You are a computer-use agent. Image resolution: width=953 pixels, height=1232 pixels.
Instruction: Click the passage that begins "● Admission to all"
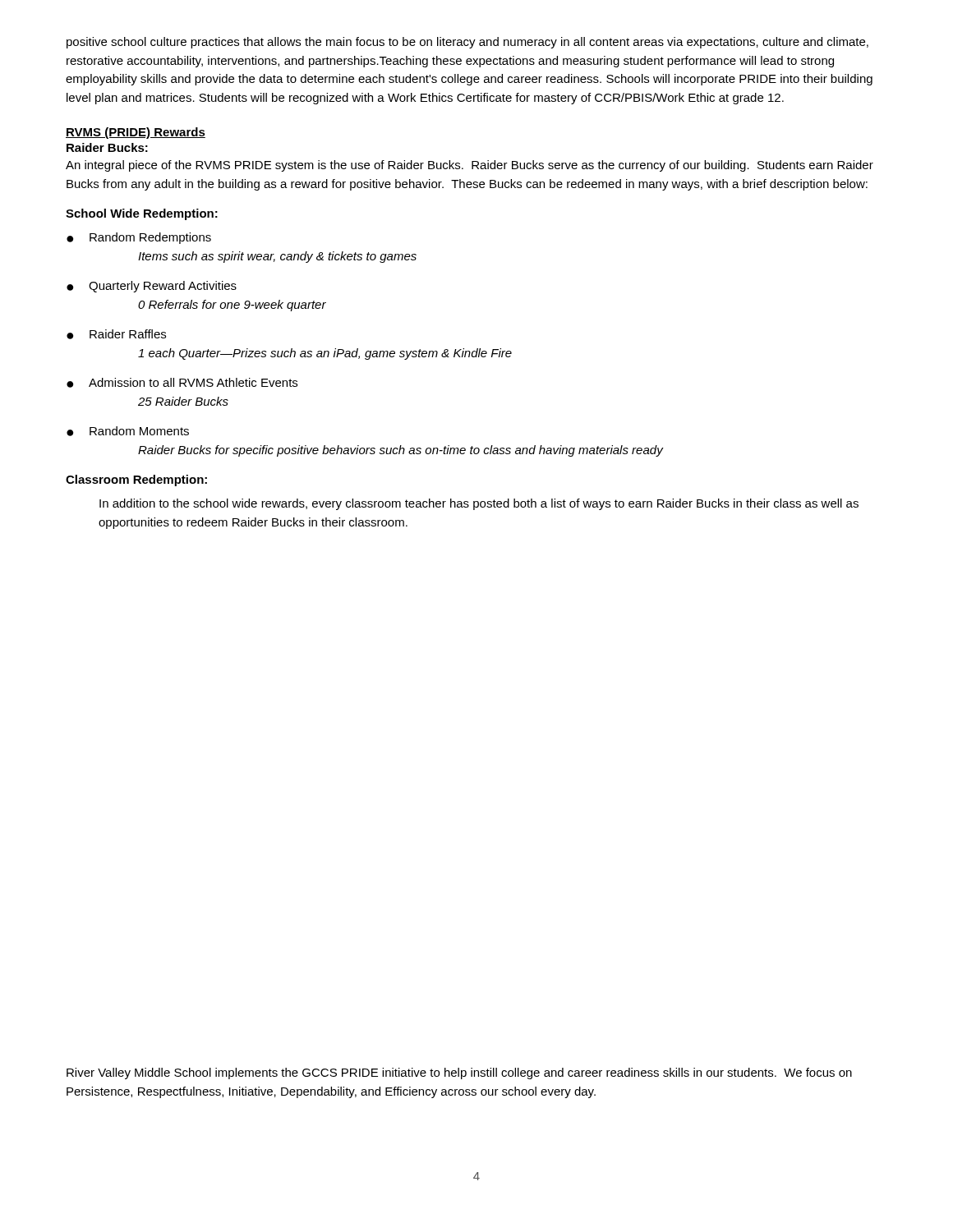click(182, 383)
